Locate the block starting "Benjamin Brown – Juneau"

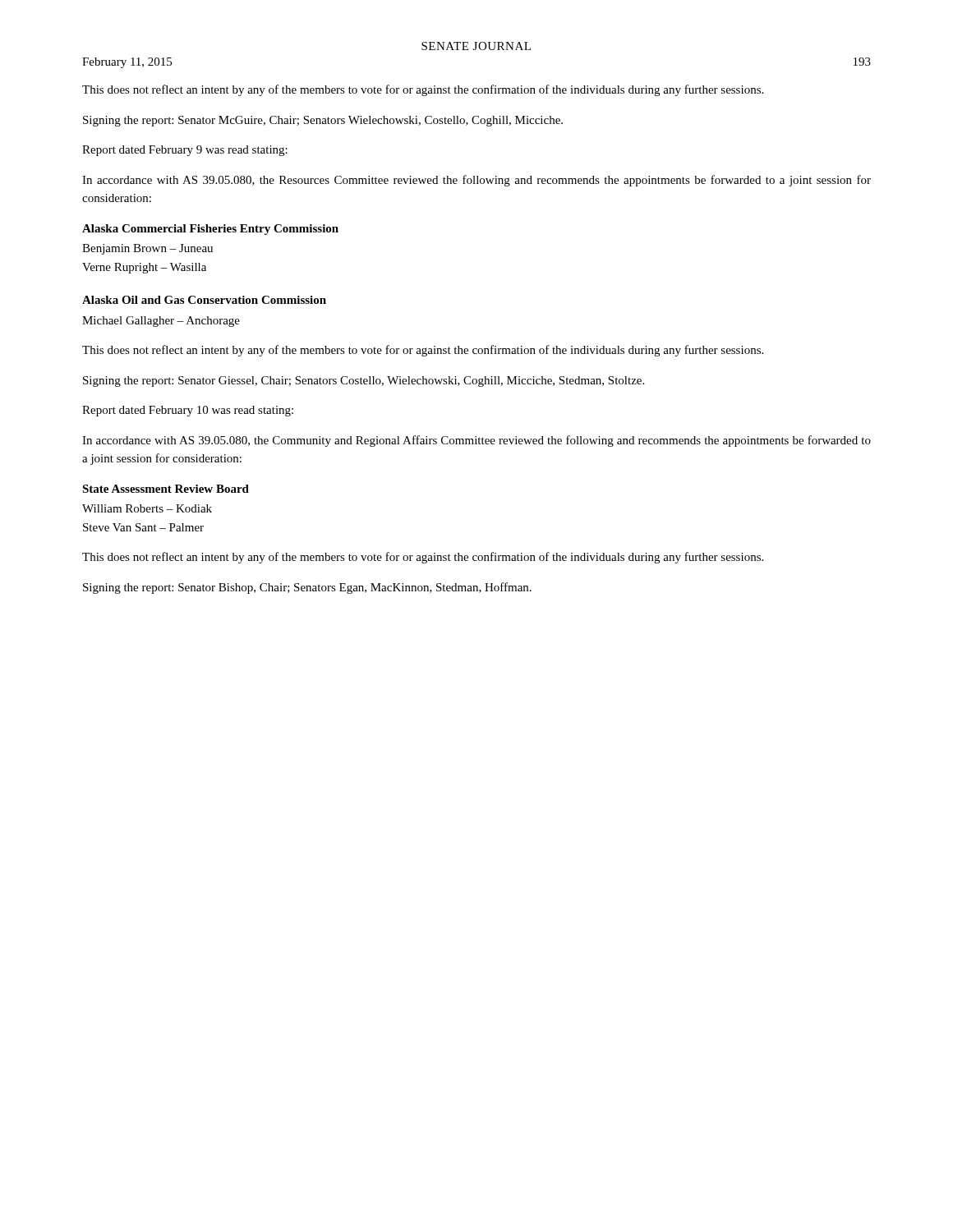pyautogui.click(x=148, y=248)
